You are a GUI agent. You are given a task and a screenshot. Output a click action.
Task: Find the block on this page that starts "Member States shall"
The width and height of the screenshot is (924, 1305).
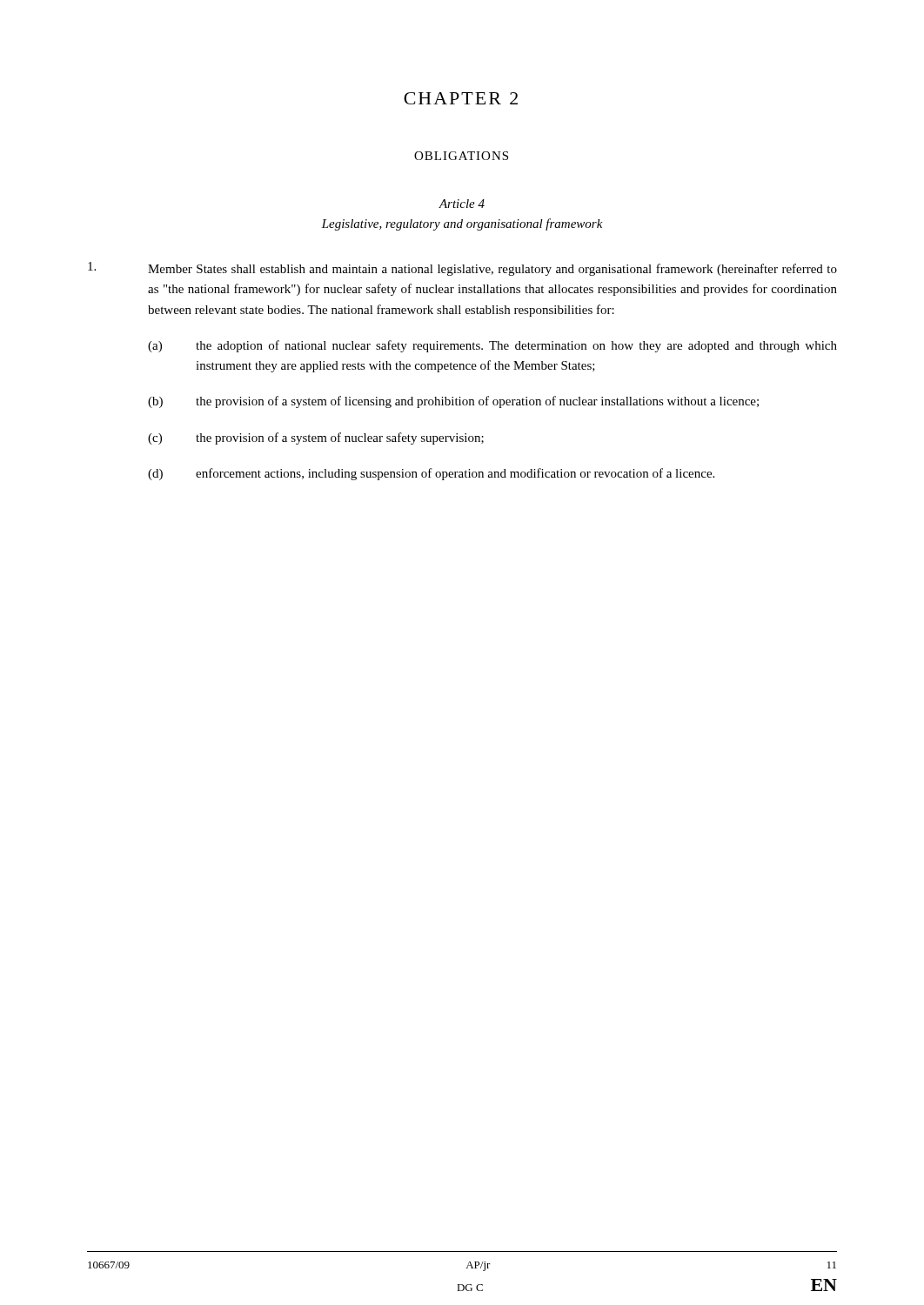tap(462, 379)
